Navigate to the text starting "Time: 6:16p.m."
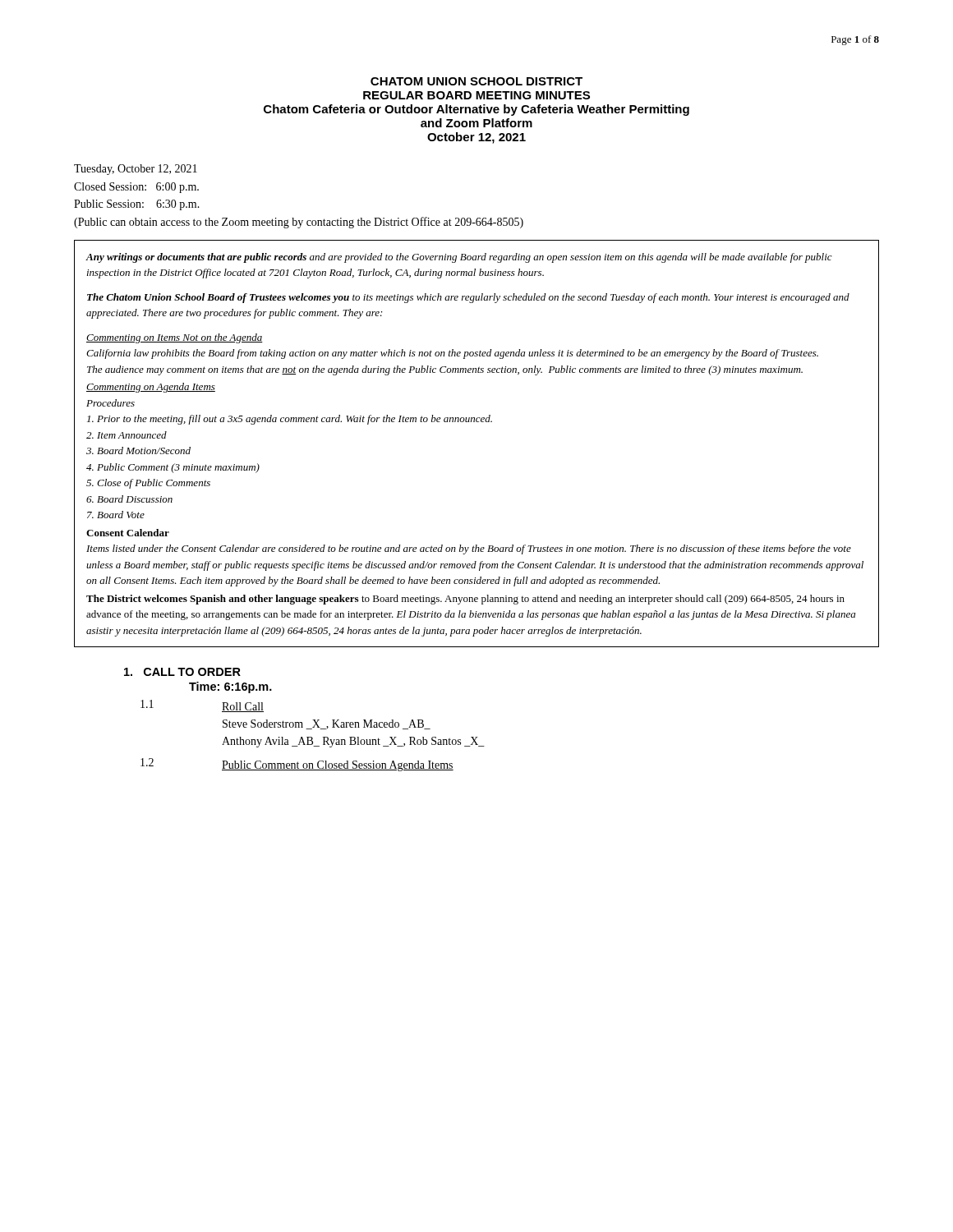Screen dimensions: 1232x953 click(x=231, y=687)
